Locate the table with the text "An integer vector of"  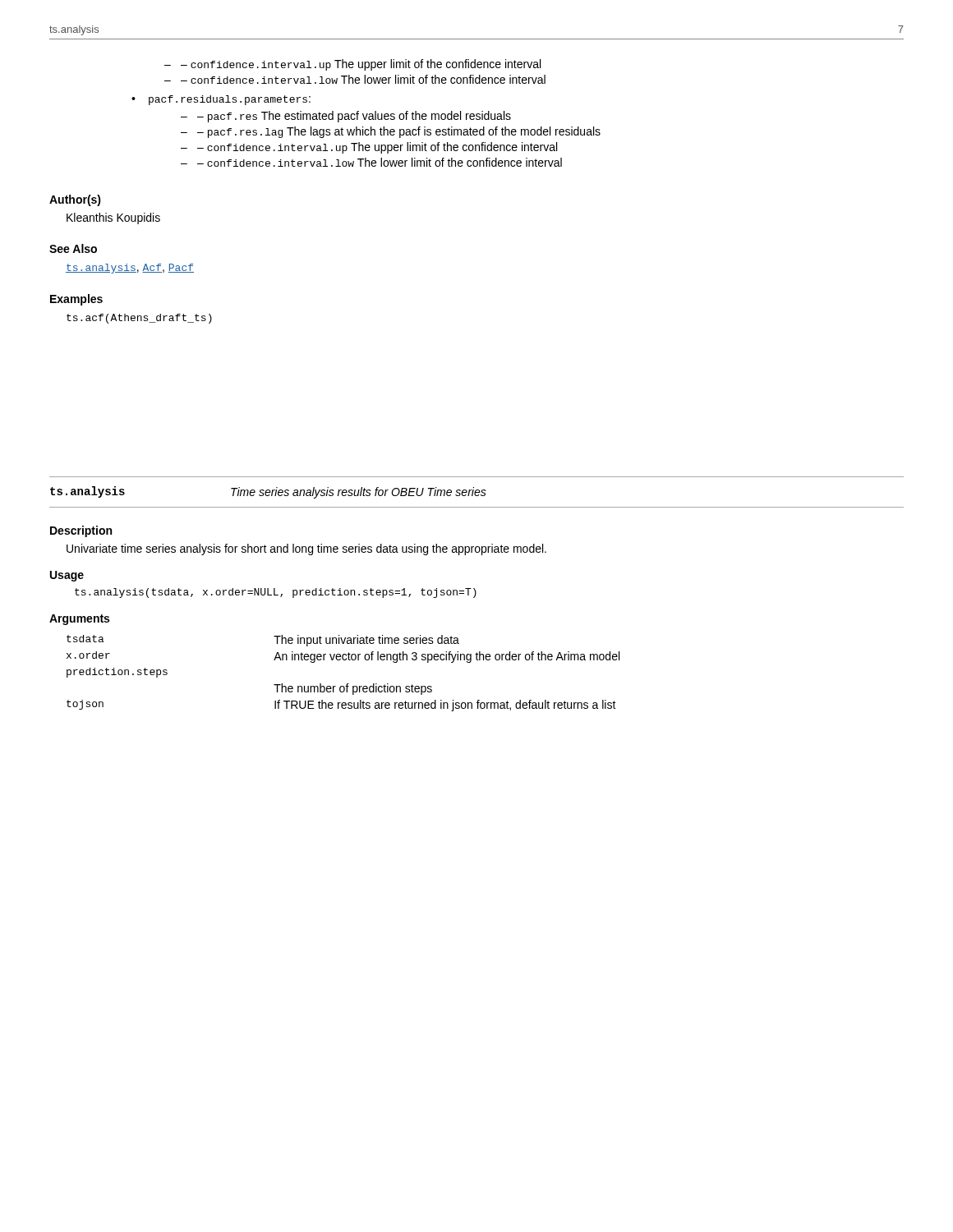pos(476,672)
